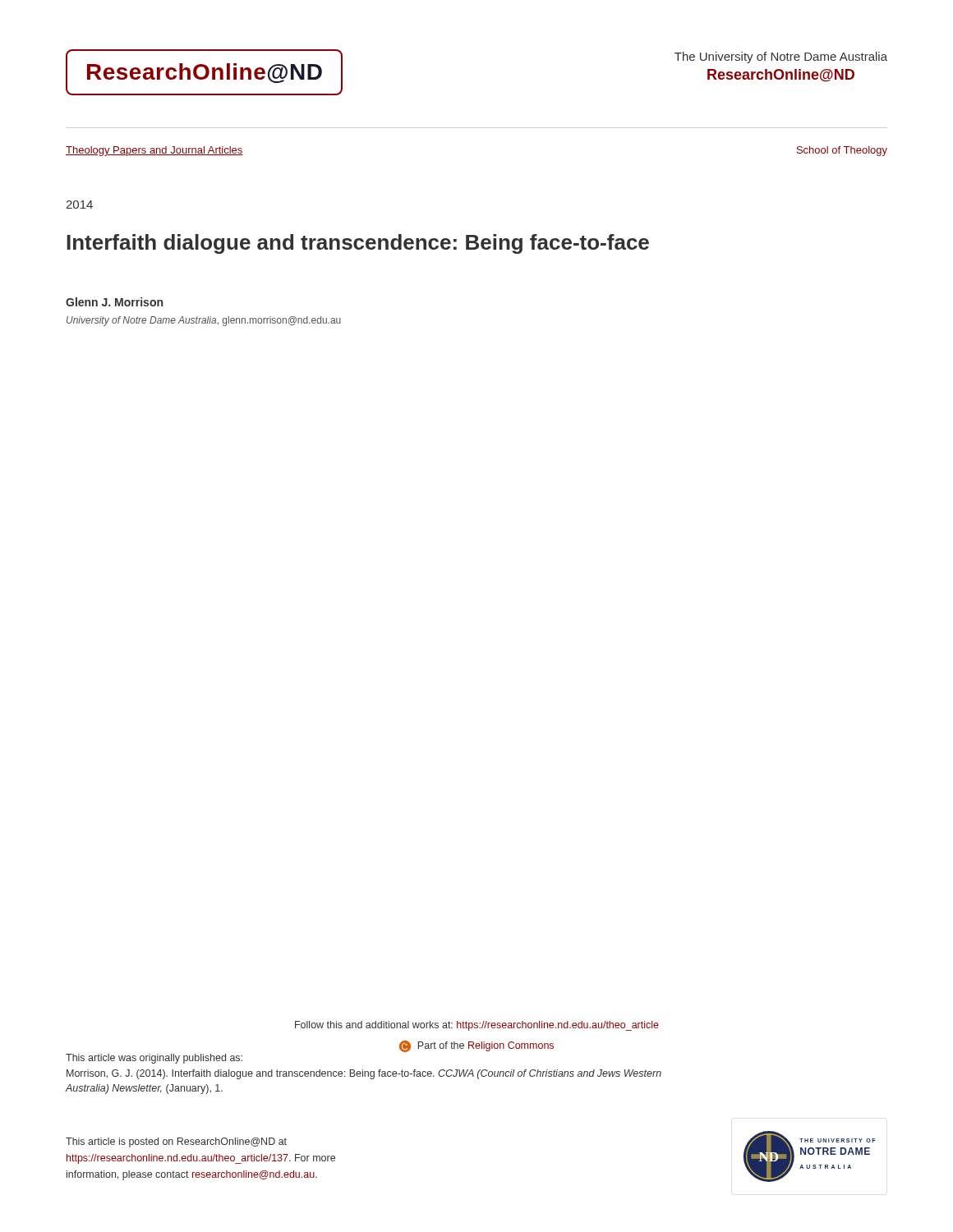Locate the text block starting "Follow this and"
953x1232 pixels.
tap(476, 1025)
